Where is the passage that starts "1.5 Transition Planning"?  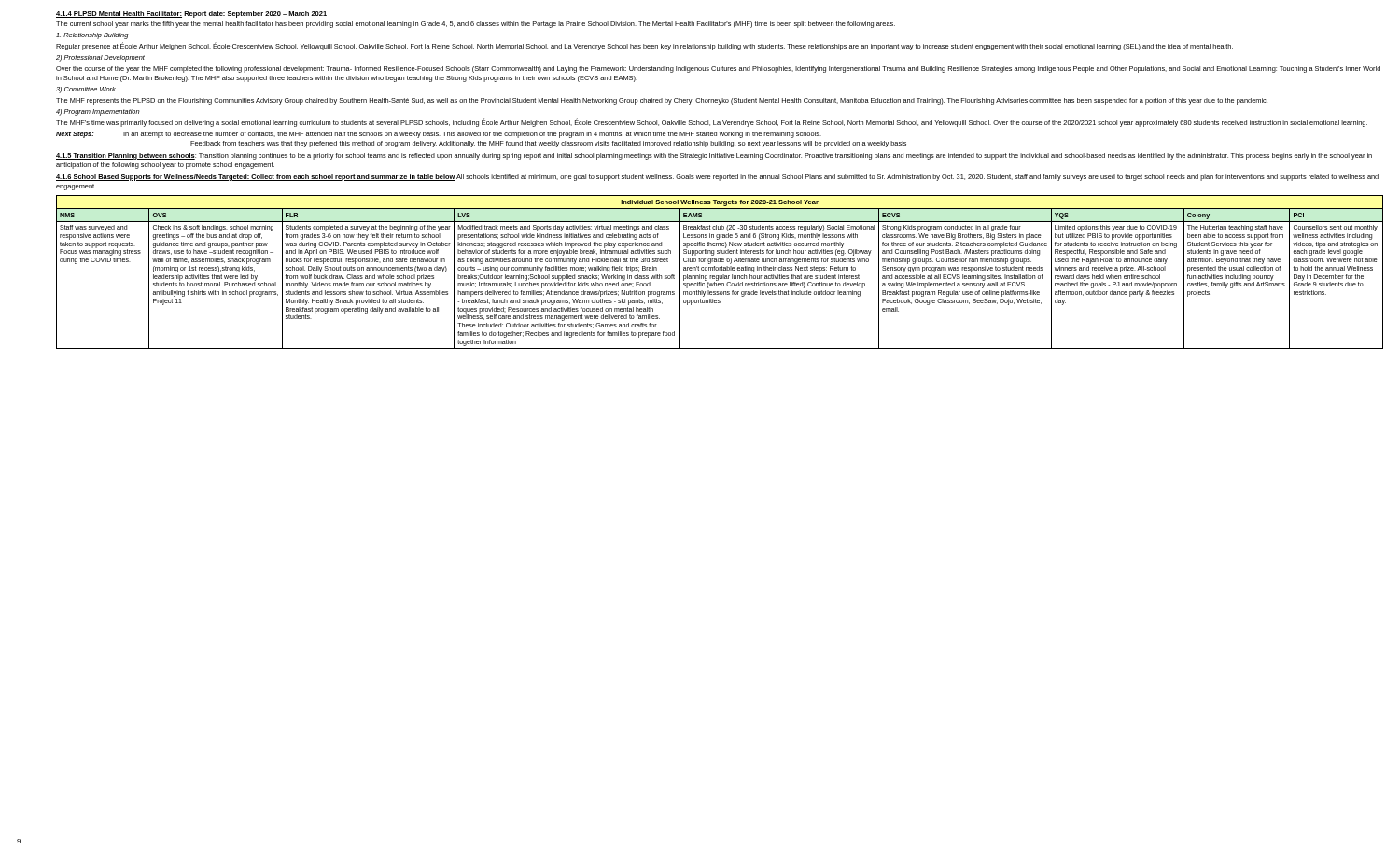click(714, 160)
